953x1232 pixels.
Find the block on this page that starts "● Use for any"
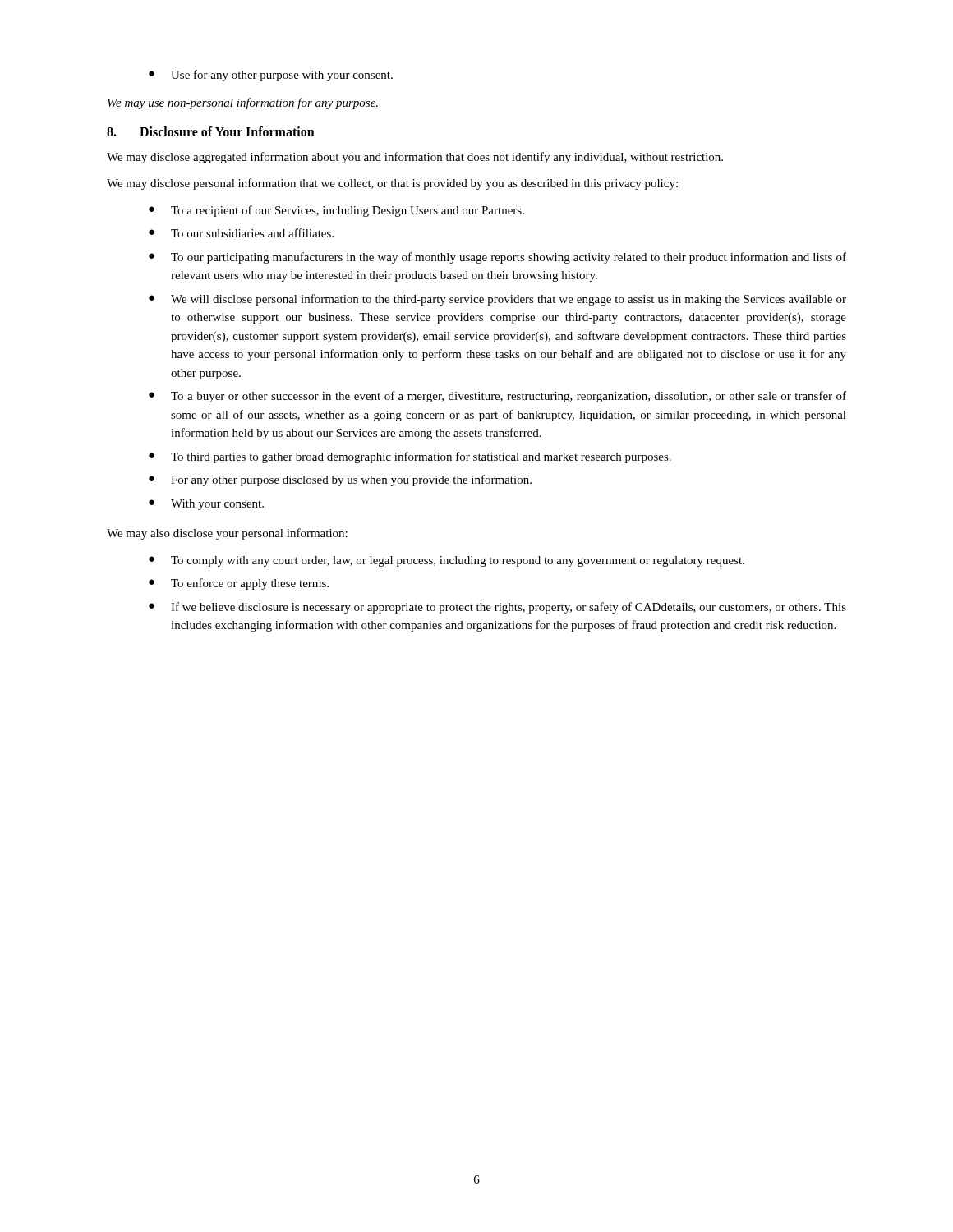271,76
